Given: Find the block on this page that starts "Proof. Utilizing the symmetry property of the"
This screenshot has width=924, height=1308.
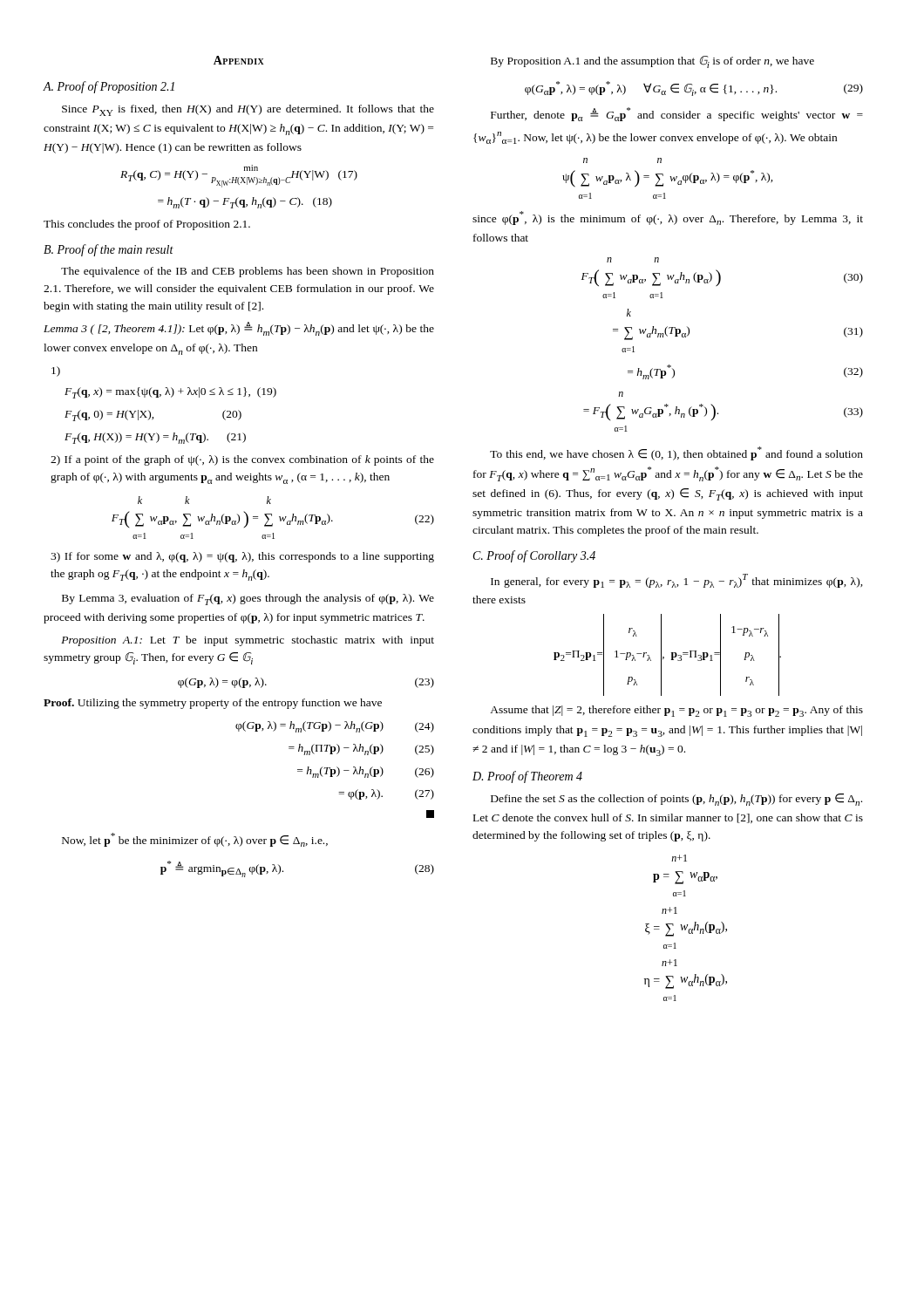Looking at the screenshot, I should click(x=213, y=702).
